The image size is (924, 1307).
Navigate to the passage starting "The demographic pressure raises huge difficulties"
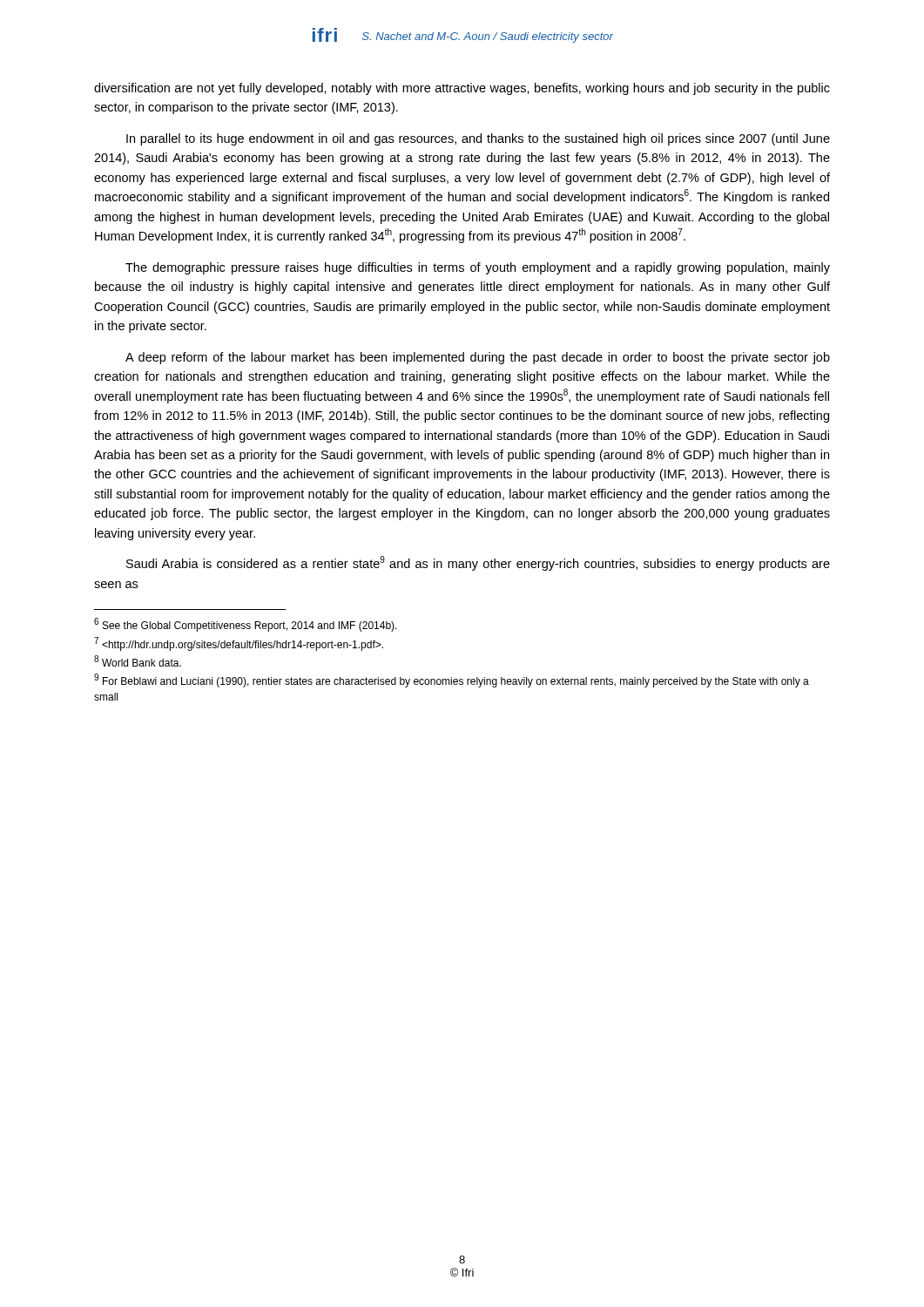[462, 297]
